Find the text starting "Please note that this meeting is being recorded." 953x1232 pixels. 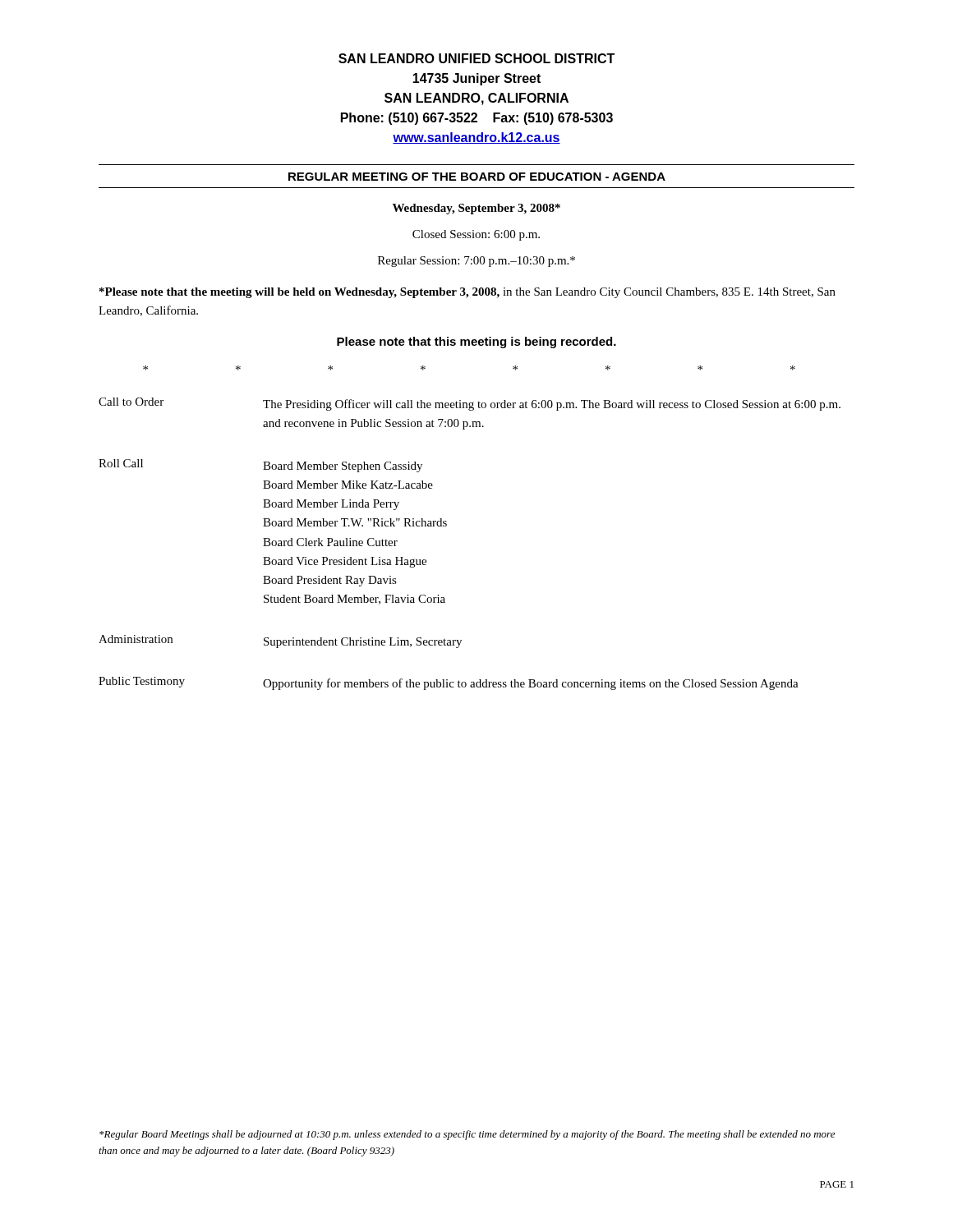pos(476,341)
